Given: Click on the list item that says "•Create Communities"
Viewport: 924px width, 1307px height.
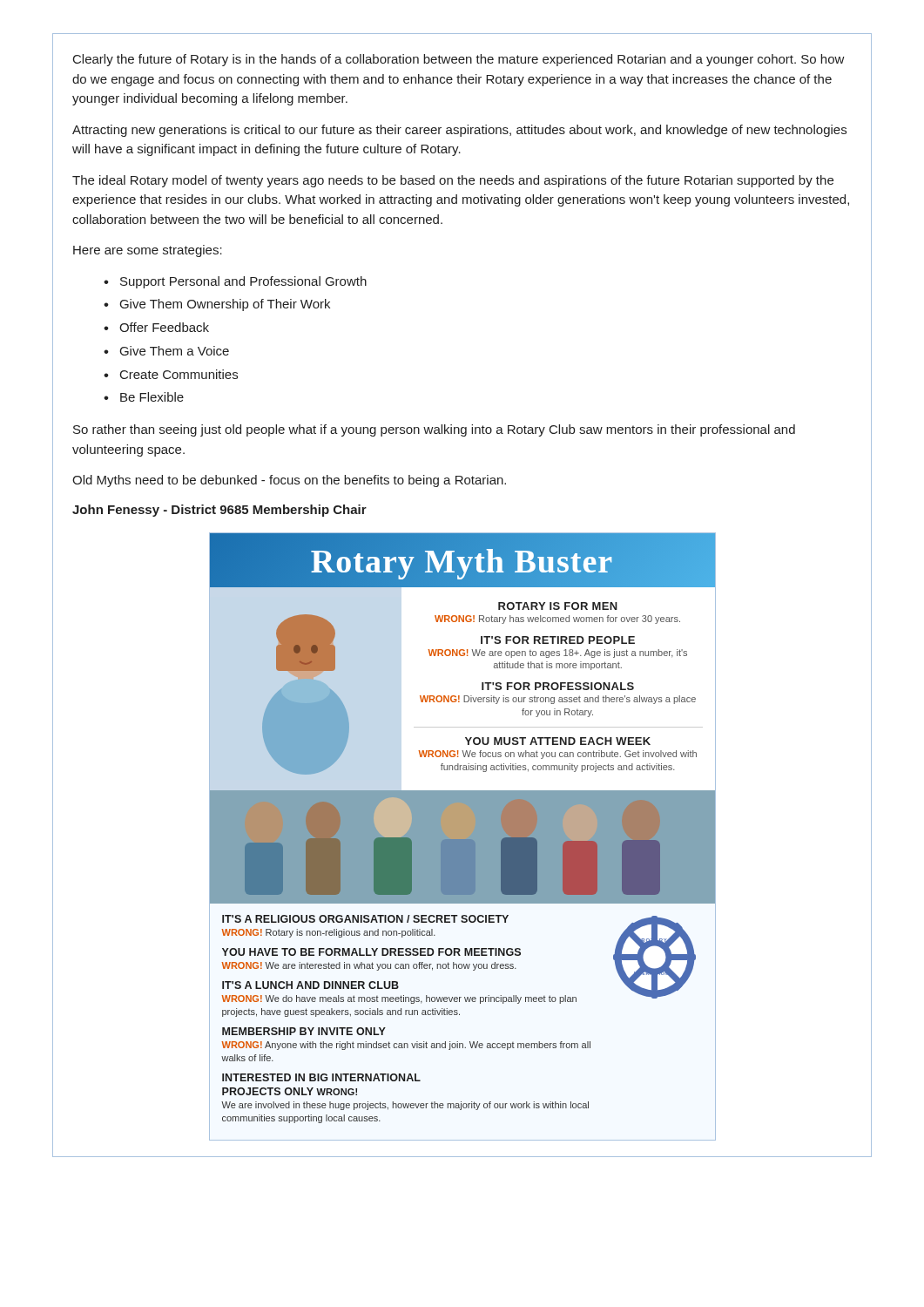Looking at the screenshot, I should coord(171,375).
